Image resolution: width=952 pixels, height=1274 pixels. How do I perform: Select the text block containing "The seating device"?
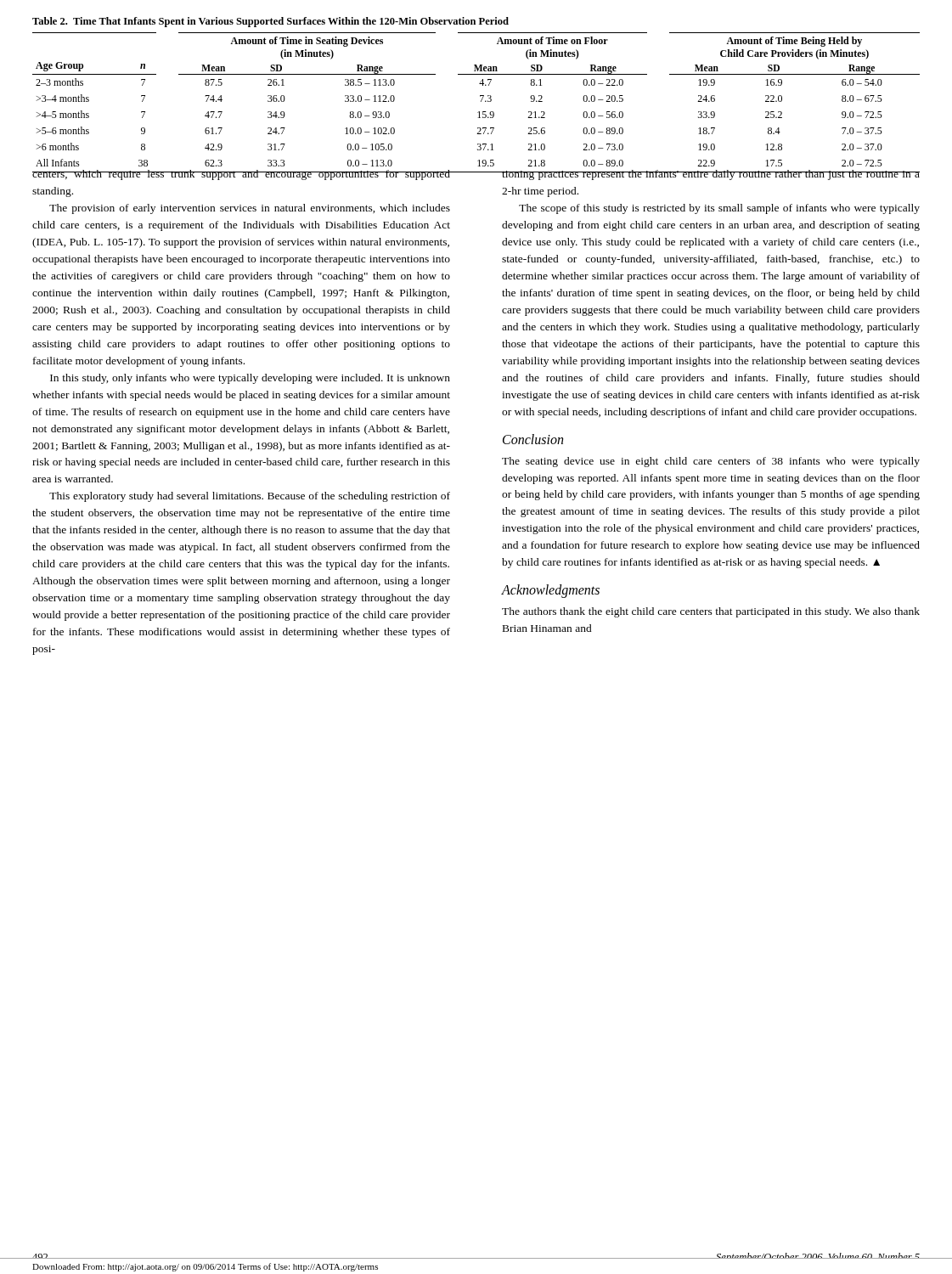(711, 512)
